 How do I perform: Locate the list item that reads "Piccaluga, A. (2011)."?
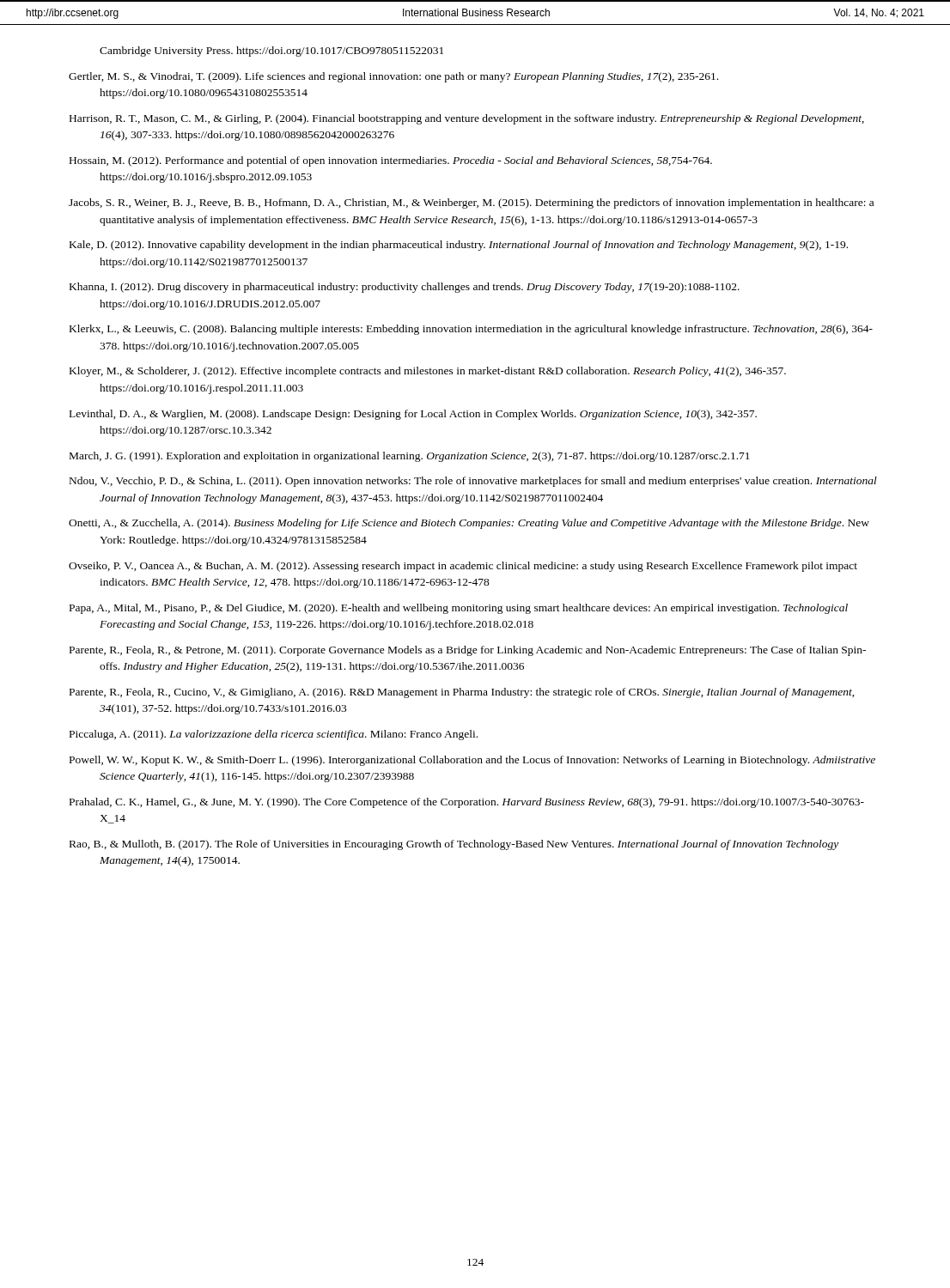tap(274, 734)
